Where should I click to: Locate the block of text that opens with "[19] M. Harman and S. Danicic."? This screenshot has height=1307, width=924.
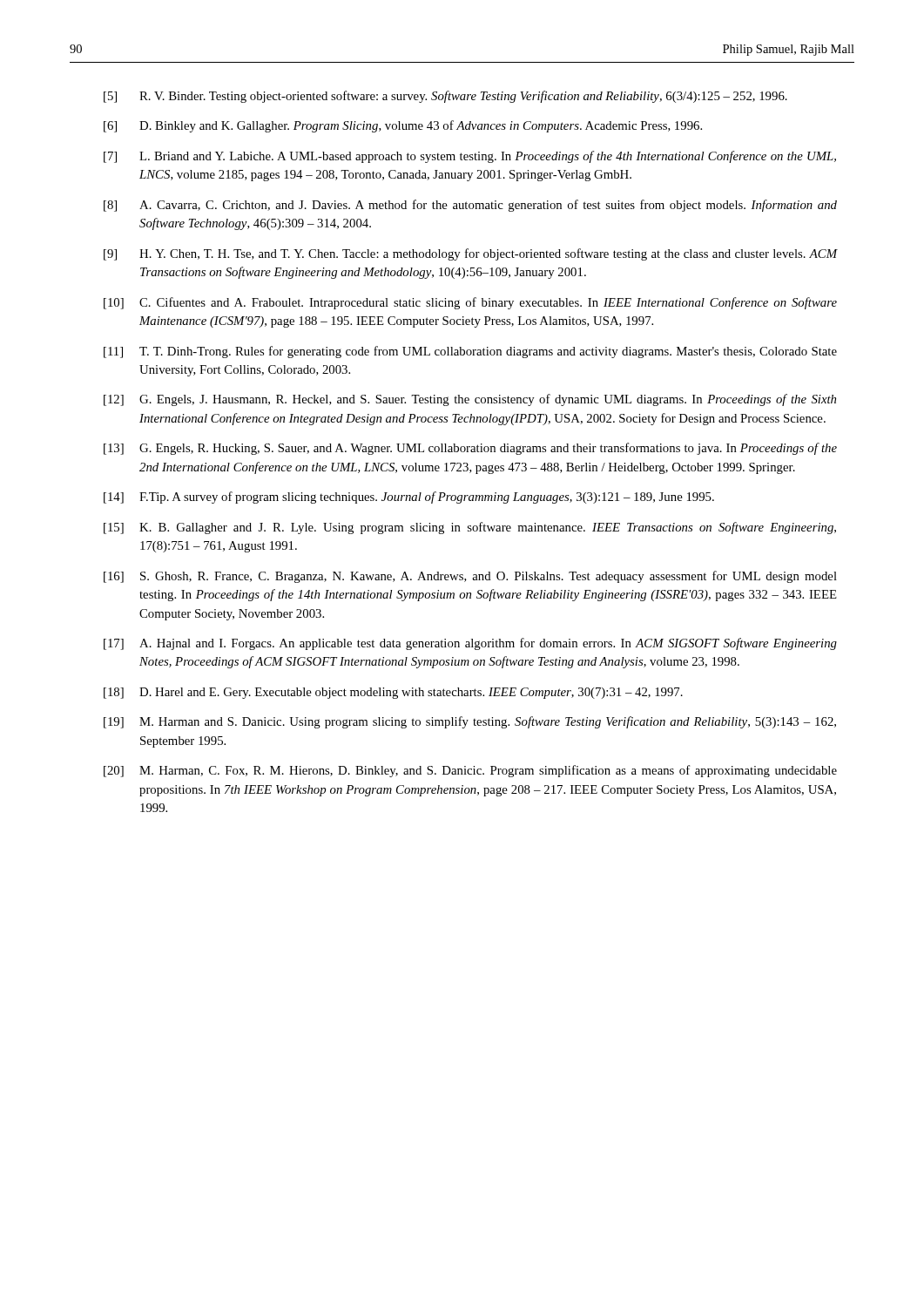click(470, 732)
